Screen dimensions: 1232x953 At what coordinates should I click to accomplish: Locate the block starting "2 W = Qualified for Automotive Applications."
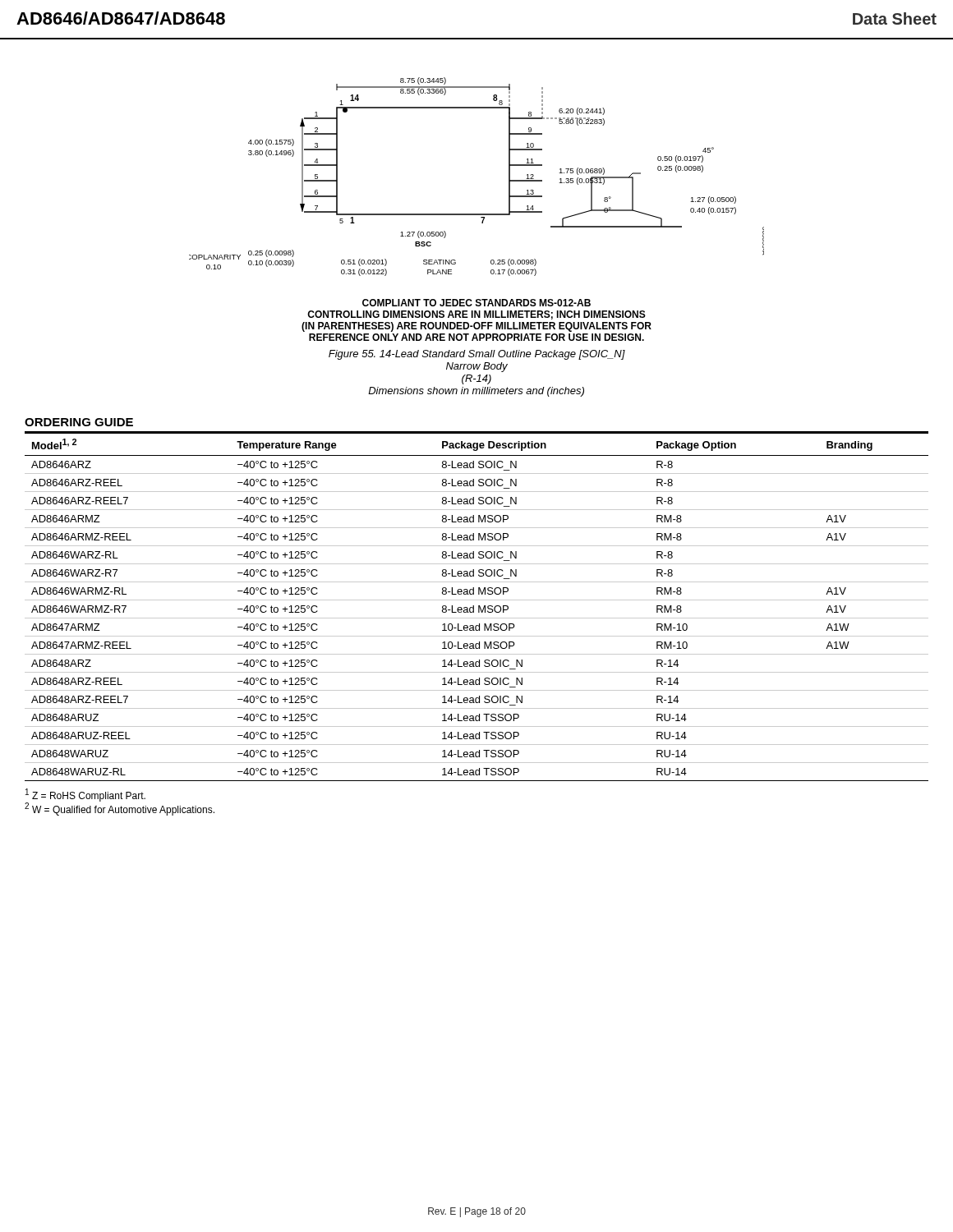[120, 809]
